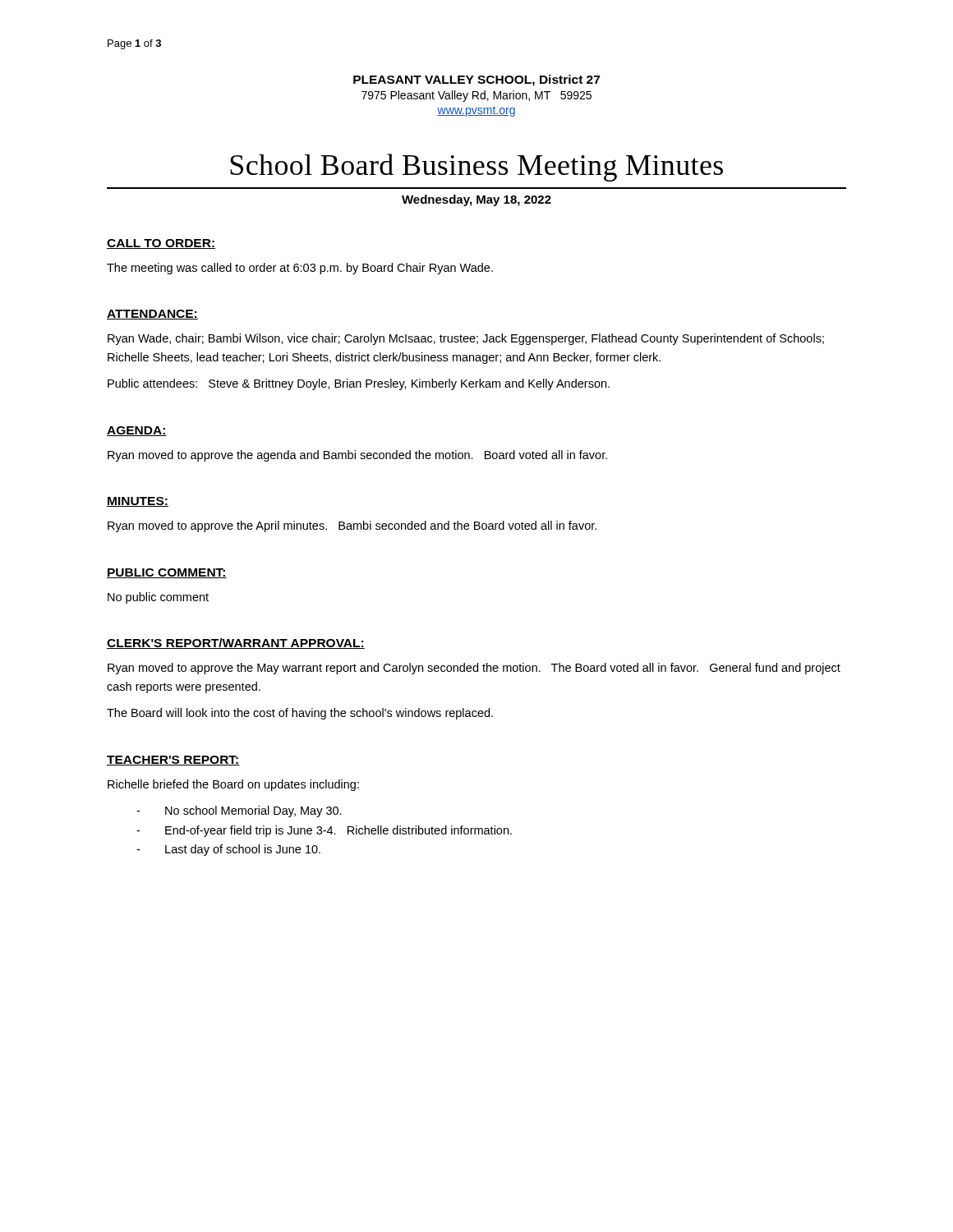Locate the text block that reads "Ryan moved to approve the April"
953x1232 pixels.
pos(352,526)
